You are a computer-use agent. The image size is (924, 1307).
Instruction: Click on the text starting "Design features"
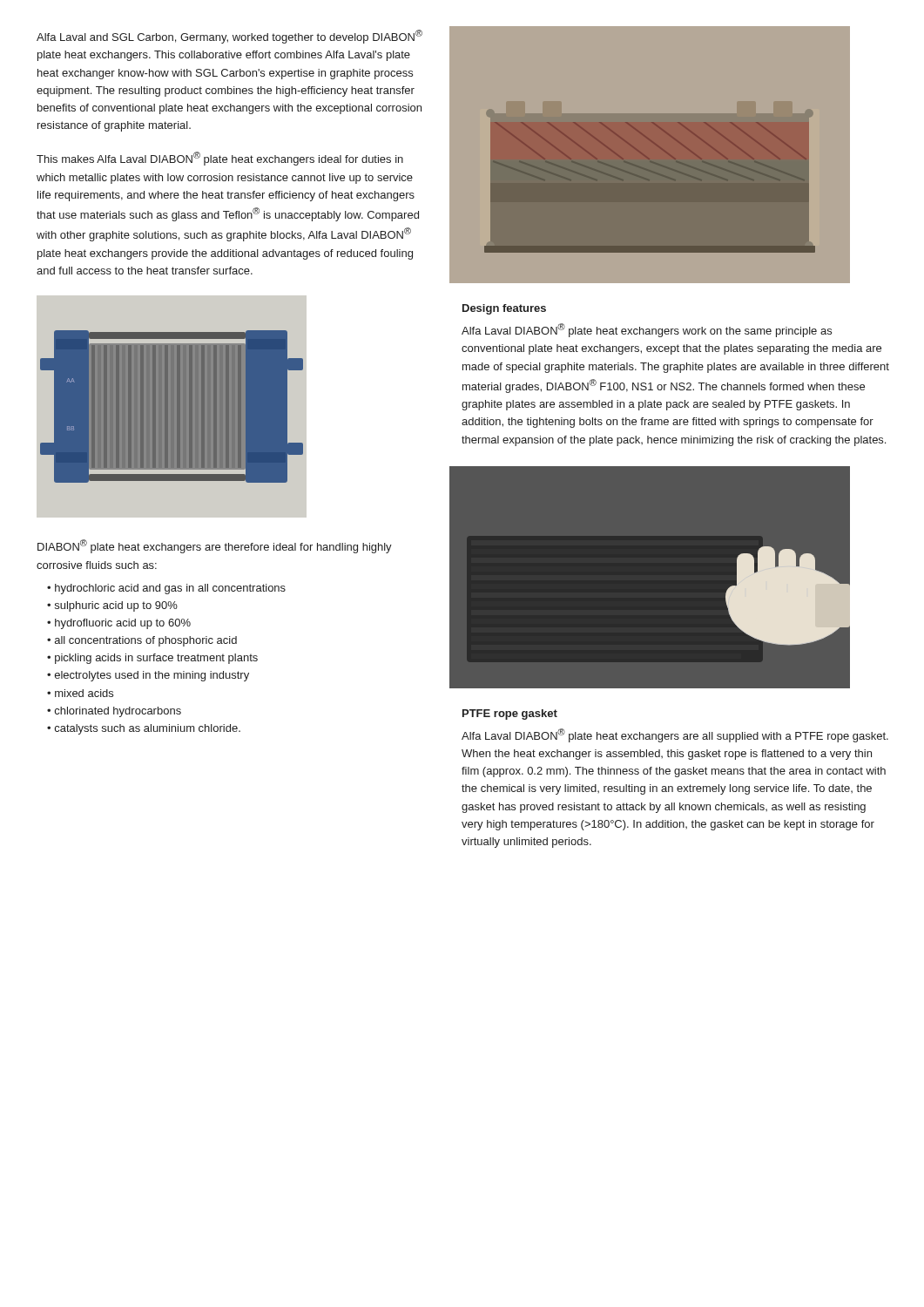(504, 308)
